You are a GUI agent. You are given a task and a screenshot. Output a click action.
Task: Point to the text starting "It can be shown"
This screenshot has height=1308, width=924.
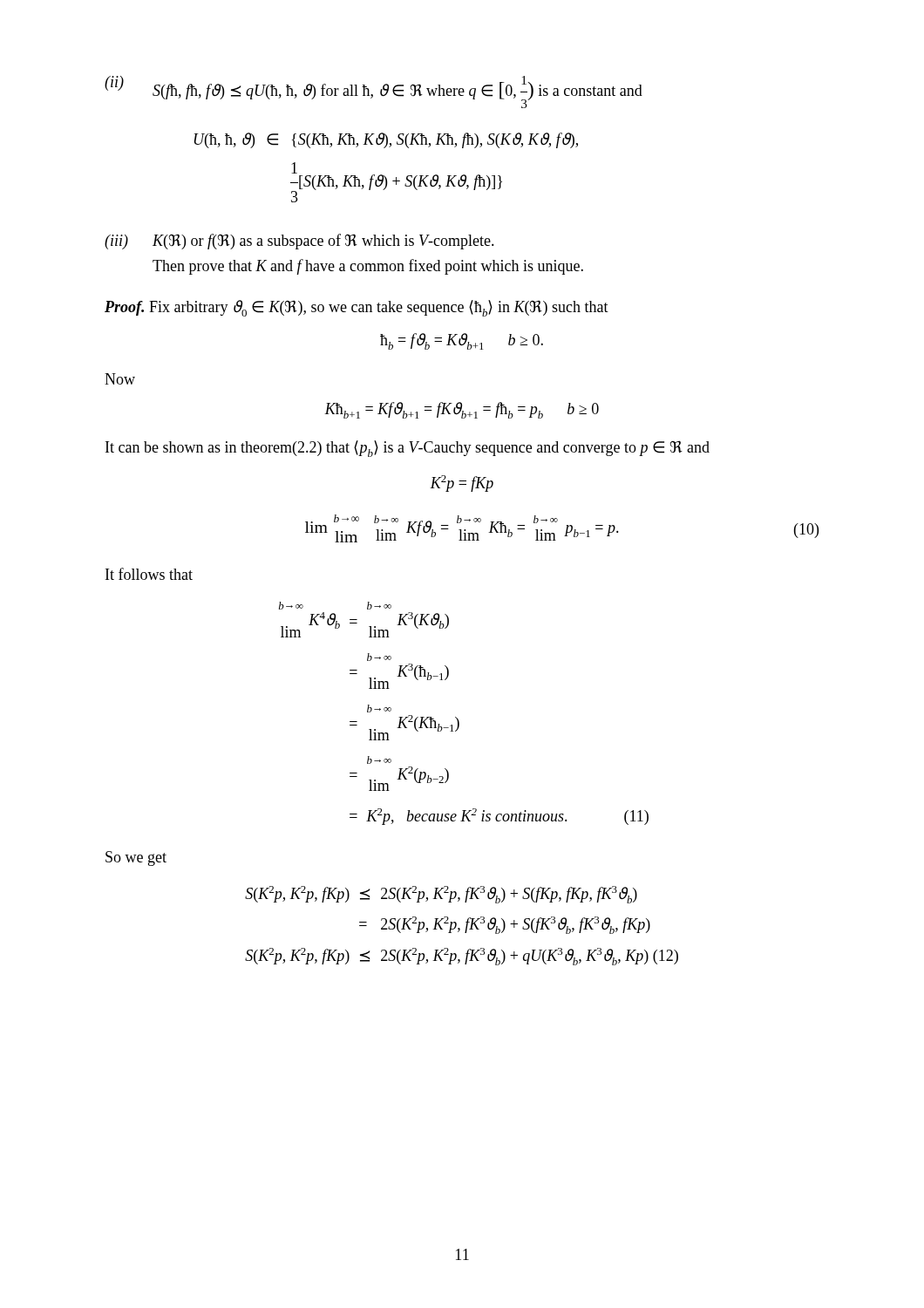pyautogui.click(x=407, y=449)
